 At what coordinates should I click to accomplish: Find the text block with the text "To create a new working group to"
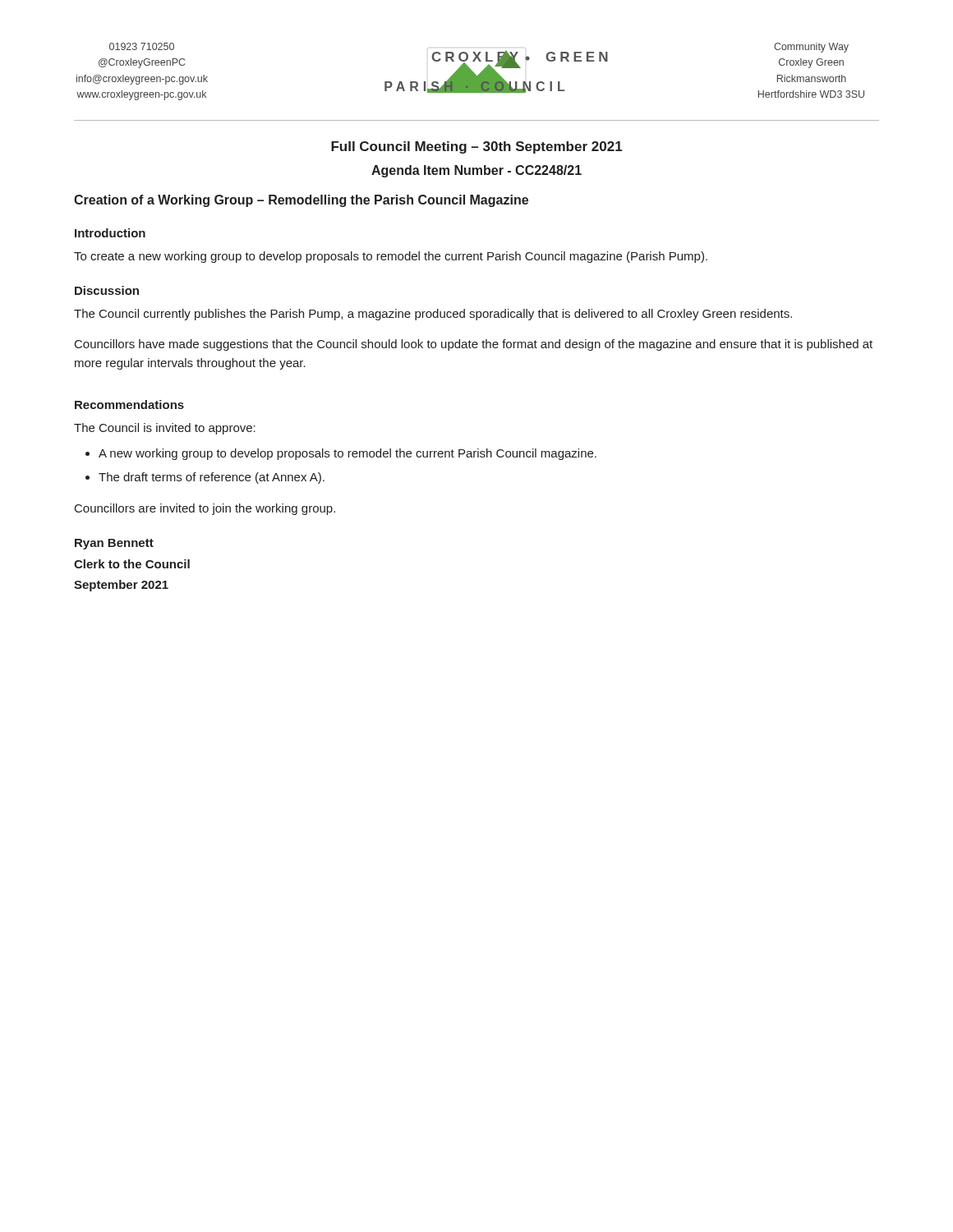click(391, 255)
